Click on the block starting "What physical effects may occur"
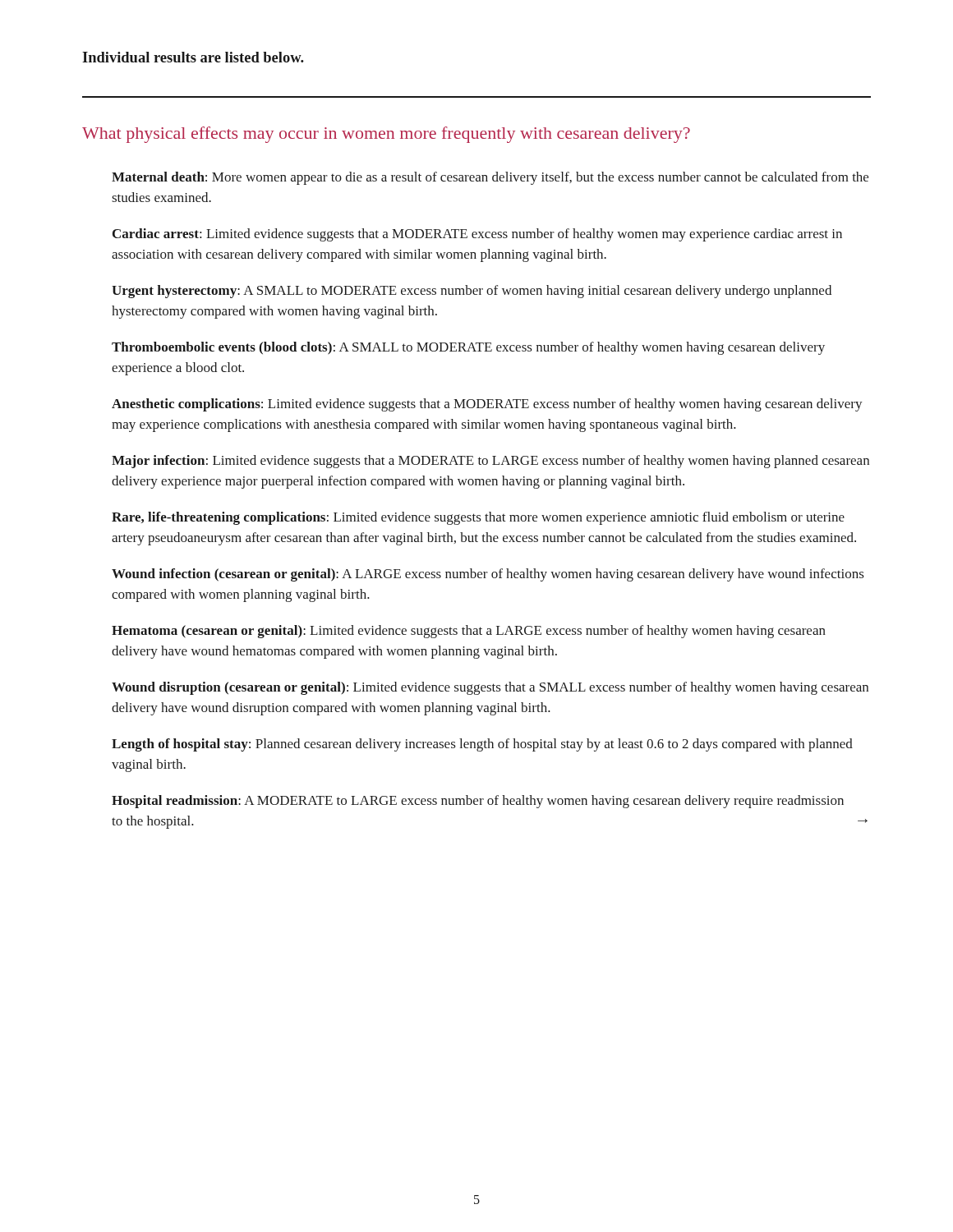 point(476,133)
